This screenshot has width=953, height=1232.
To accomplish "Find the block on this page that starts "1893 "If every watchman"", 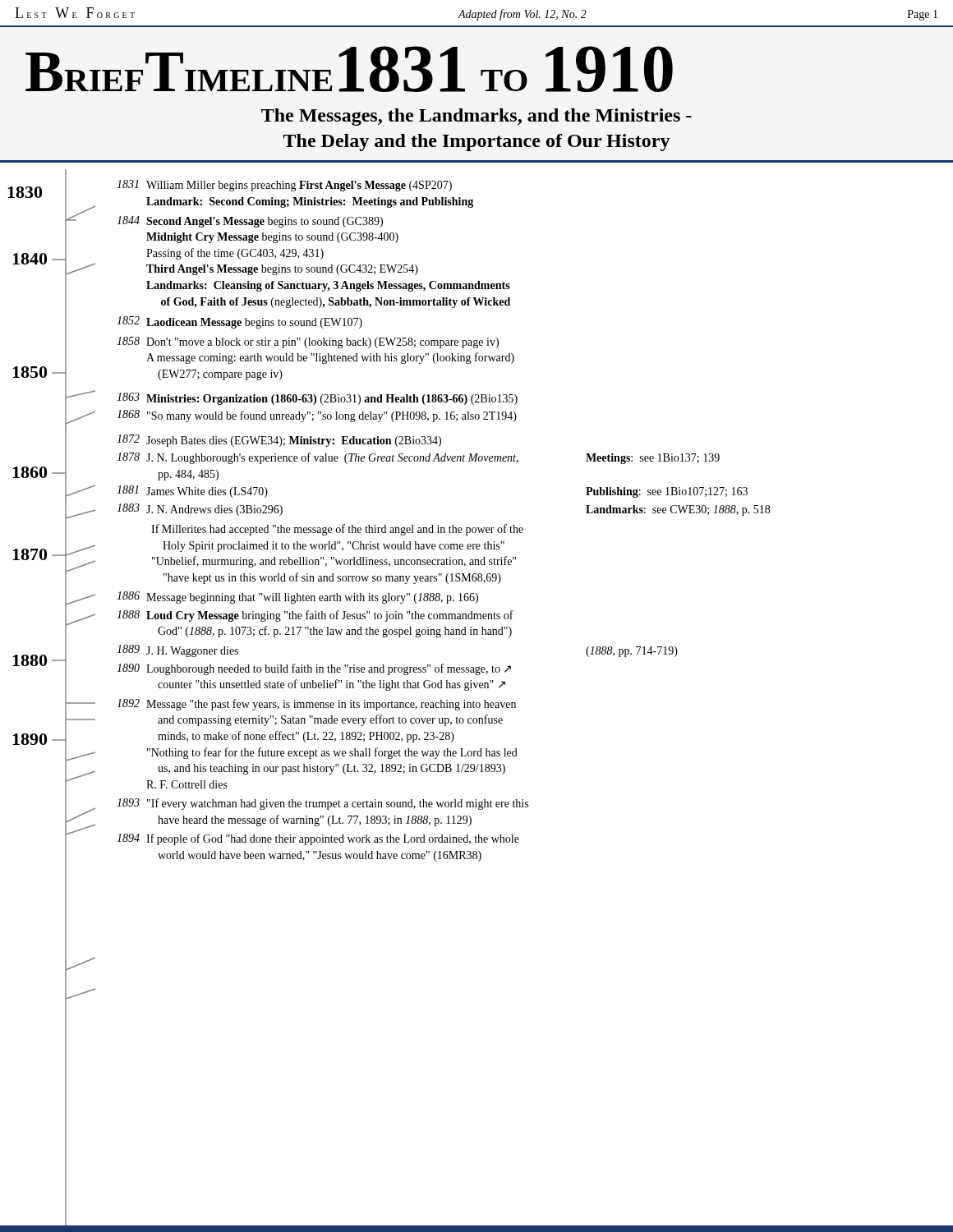I will pyautogui.click(x=524, y=812).
